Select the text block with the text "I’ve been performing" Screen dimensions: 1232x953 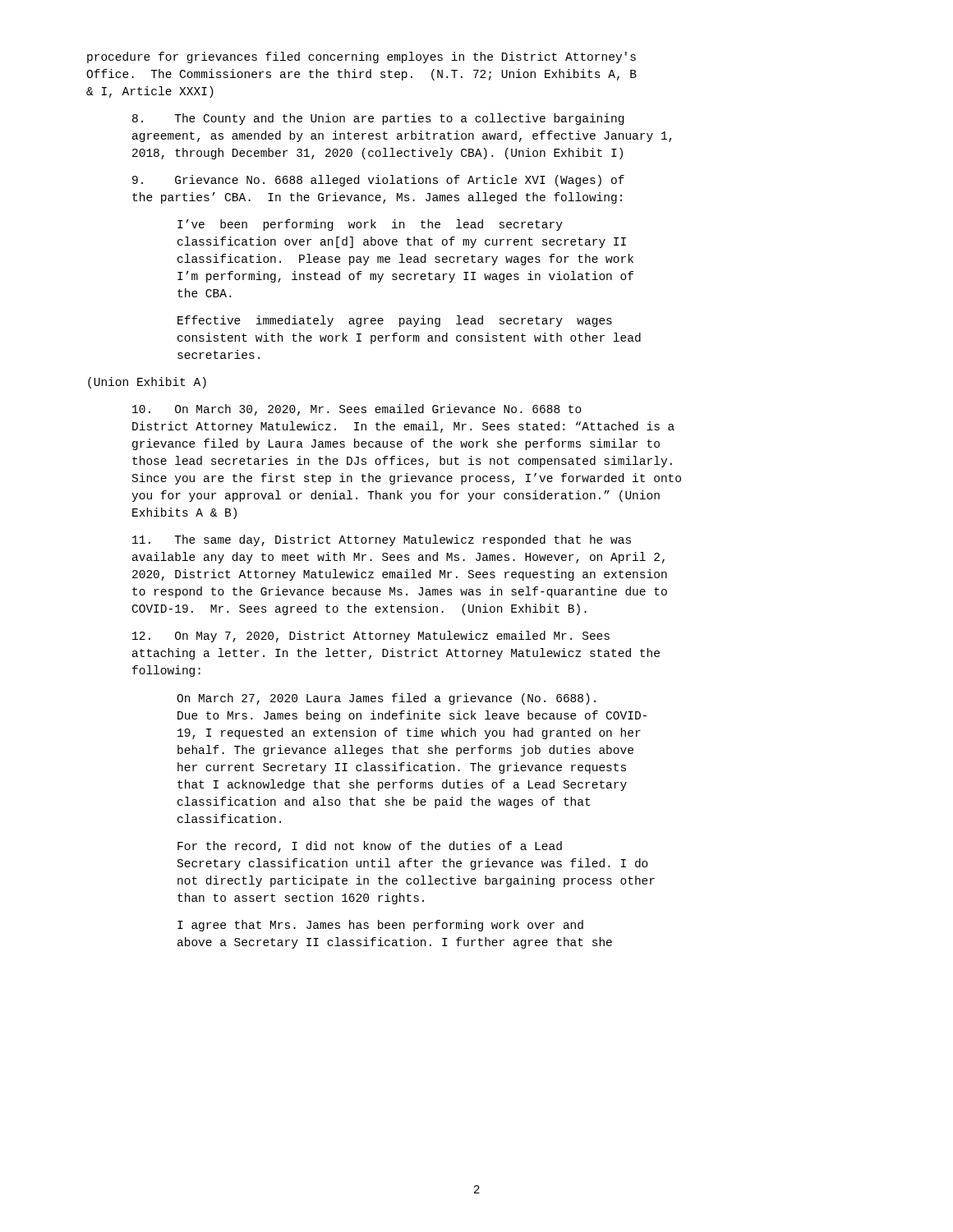click(405, 260)
